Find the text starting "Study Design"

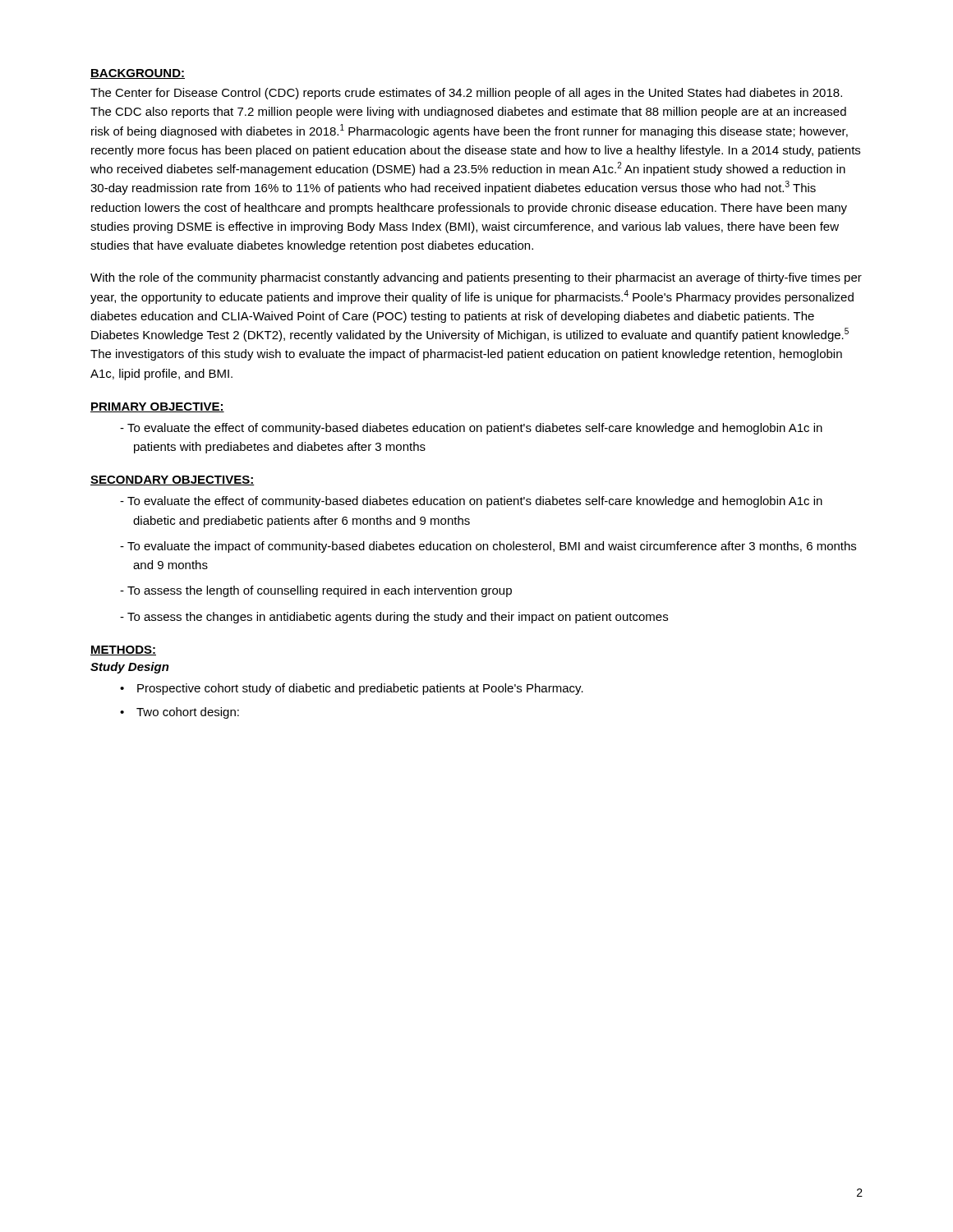click(x=130, y=666)
